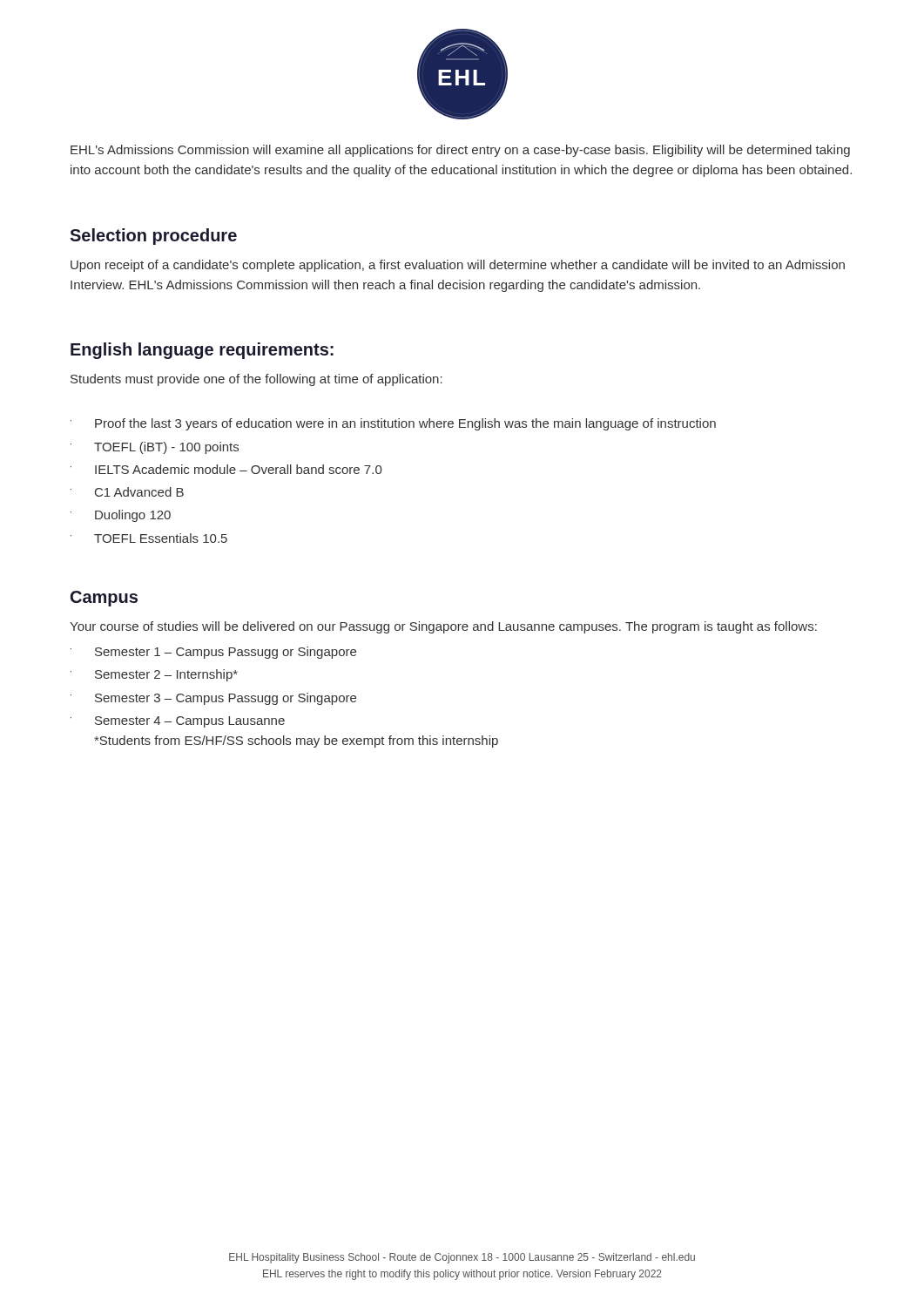
Task: Locate the text starting "Students must provide"
Action: point(256,380)
